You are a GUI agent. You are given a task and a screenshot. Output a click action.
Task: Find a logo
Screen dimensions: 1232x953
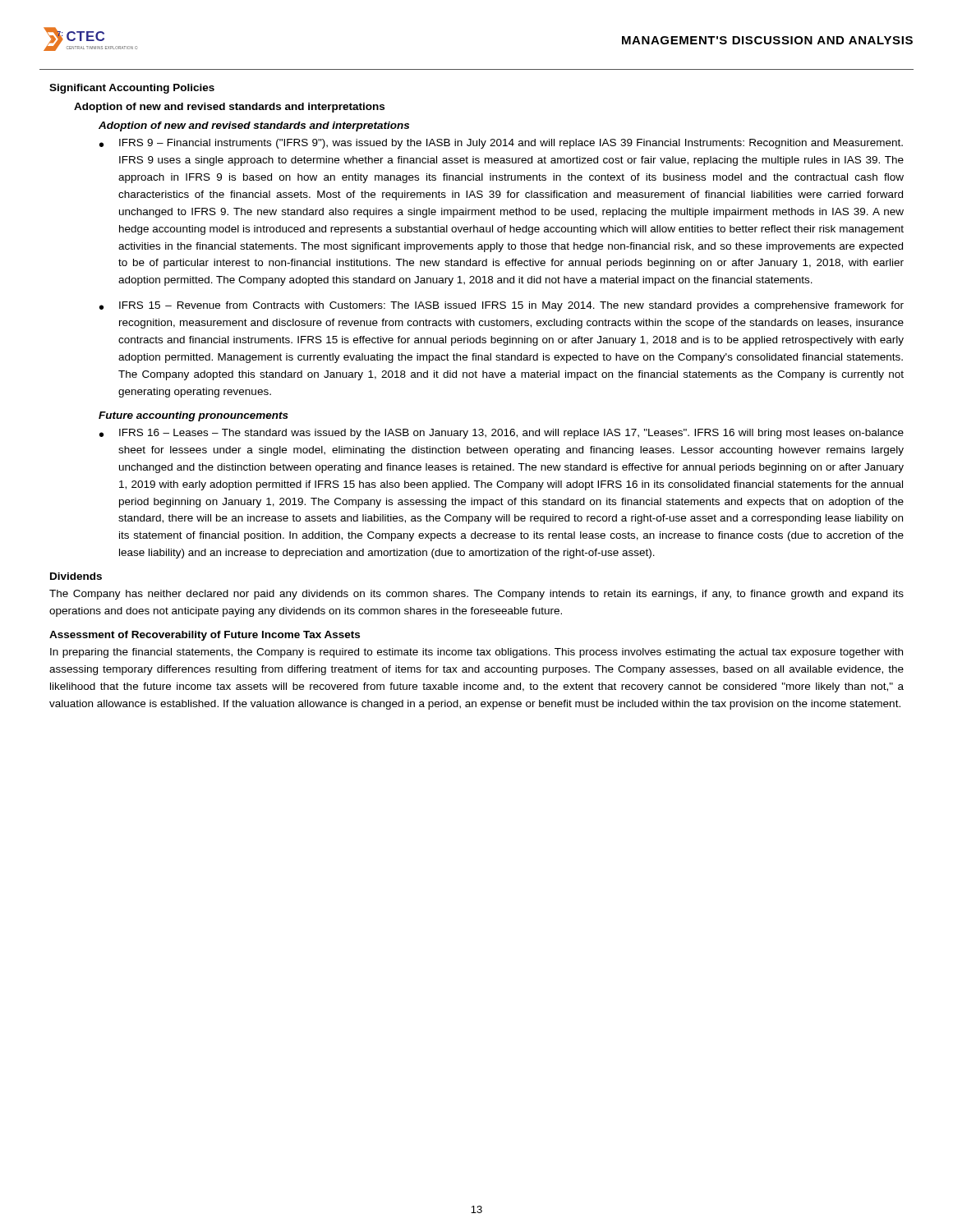coord(89,39)
